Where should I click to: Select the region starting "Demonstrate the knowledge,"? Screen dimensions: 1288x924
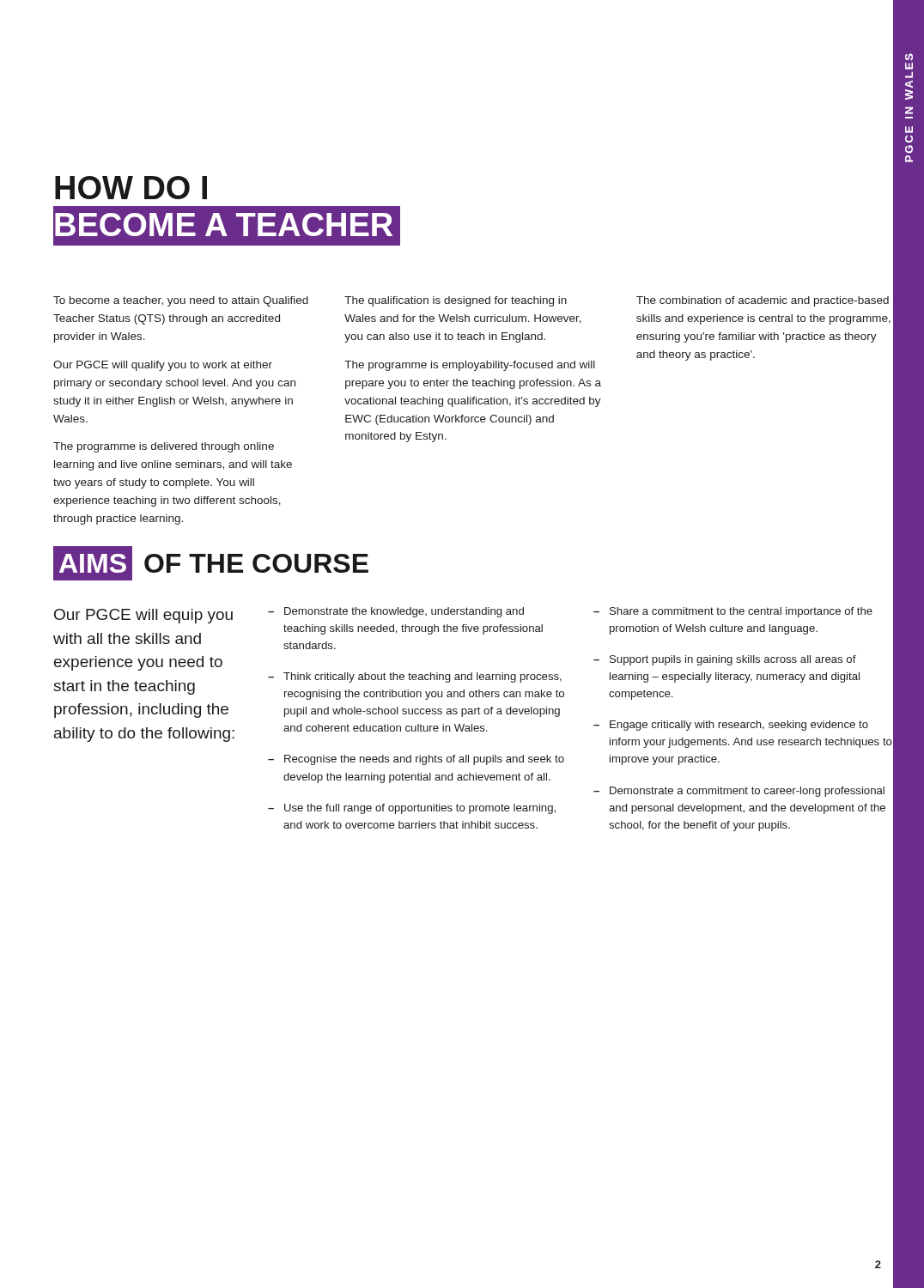[x=413, y=628]
